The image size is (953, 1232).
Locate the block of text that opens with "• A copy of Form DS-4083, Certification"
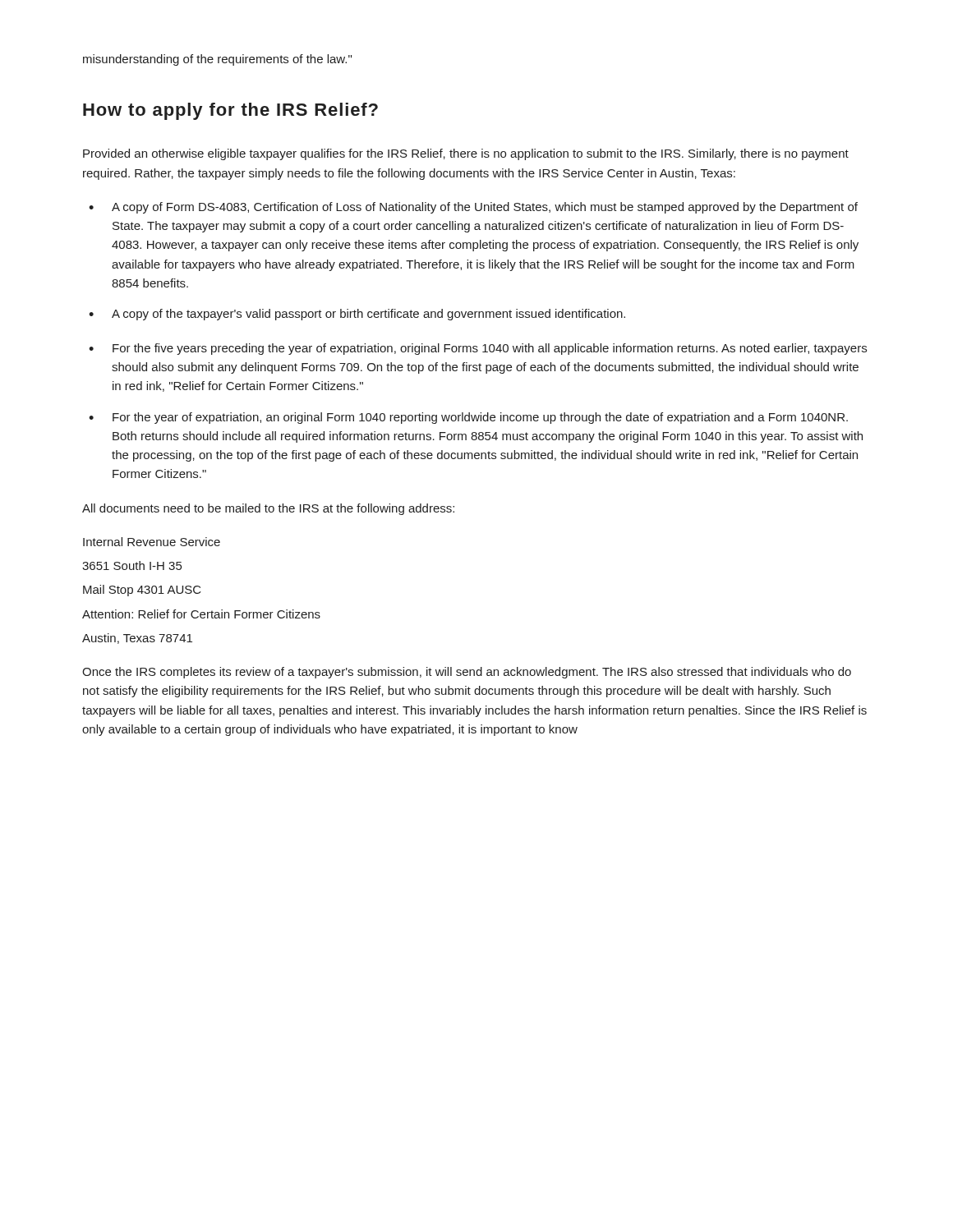coord(476,245)
